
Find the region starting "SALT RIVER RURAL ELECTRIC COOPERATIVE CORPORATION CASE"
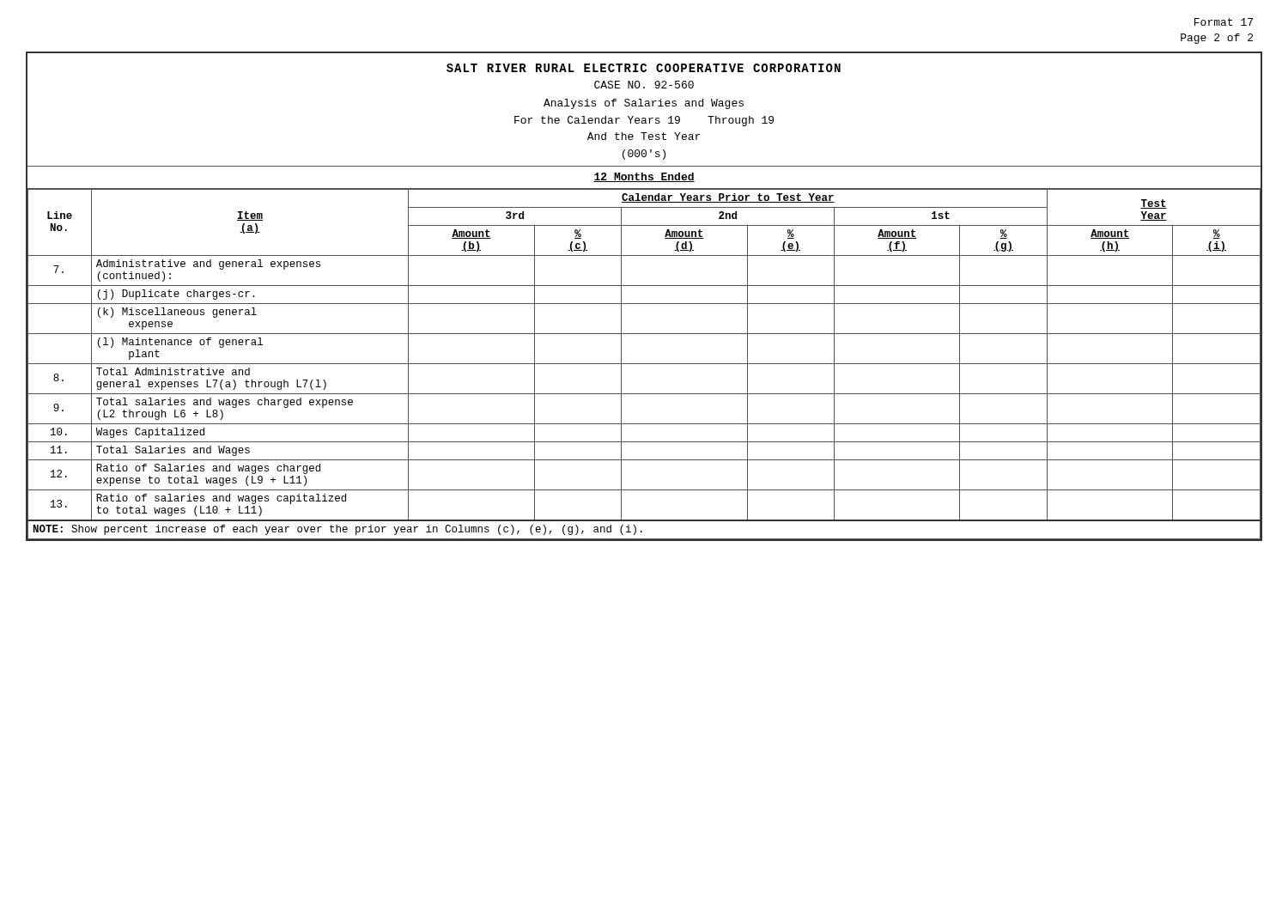coord(644,112)
